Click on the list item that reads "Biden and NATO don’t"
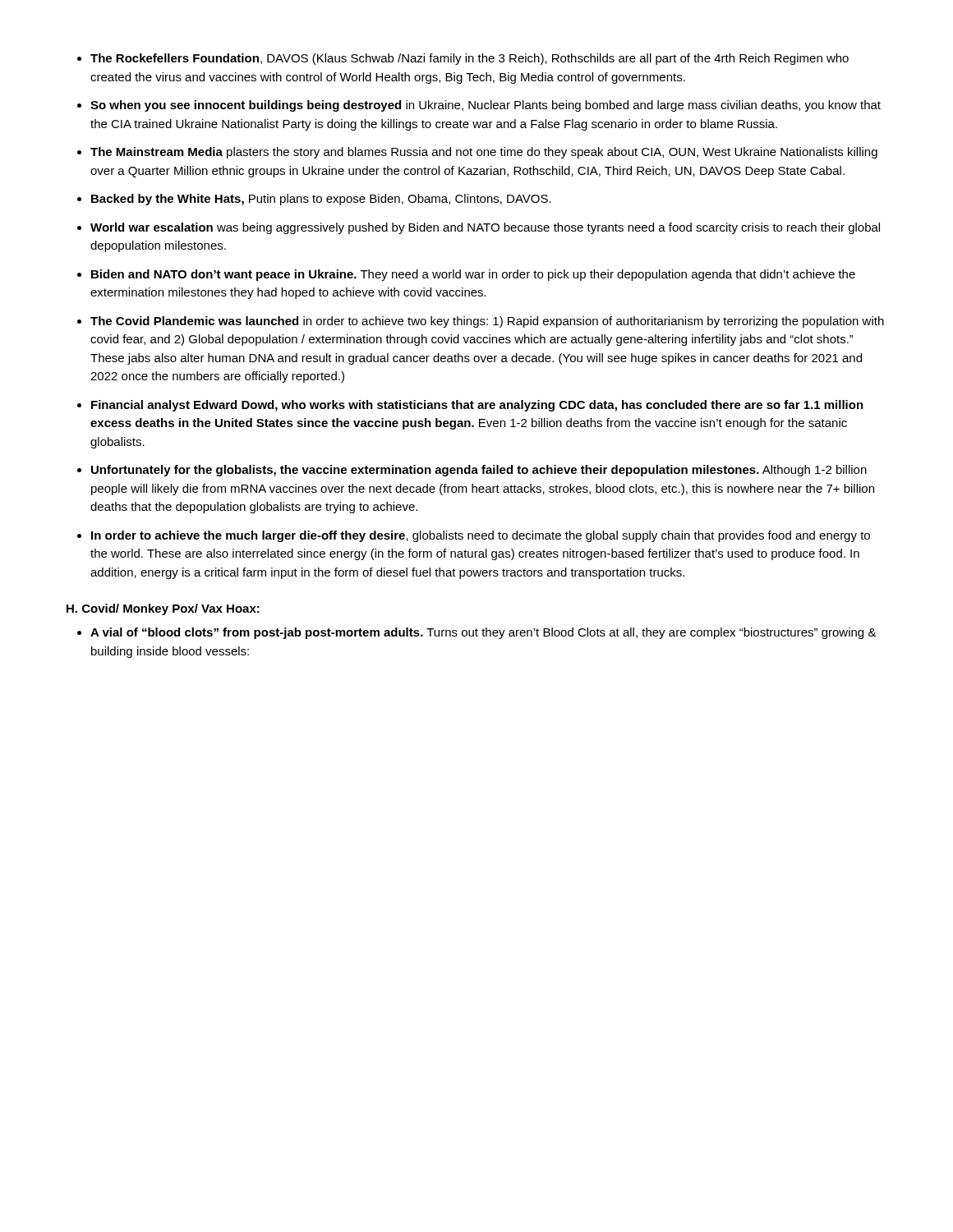The image size is (953, 1232). tap(473, 283)
